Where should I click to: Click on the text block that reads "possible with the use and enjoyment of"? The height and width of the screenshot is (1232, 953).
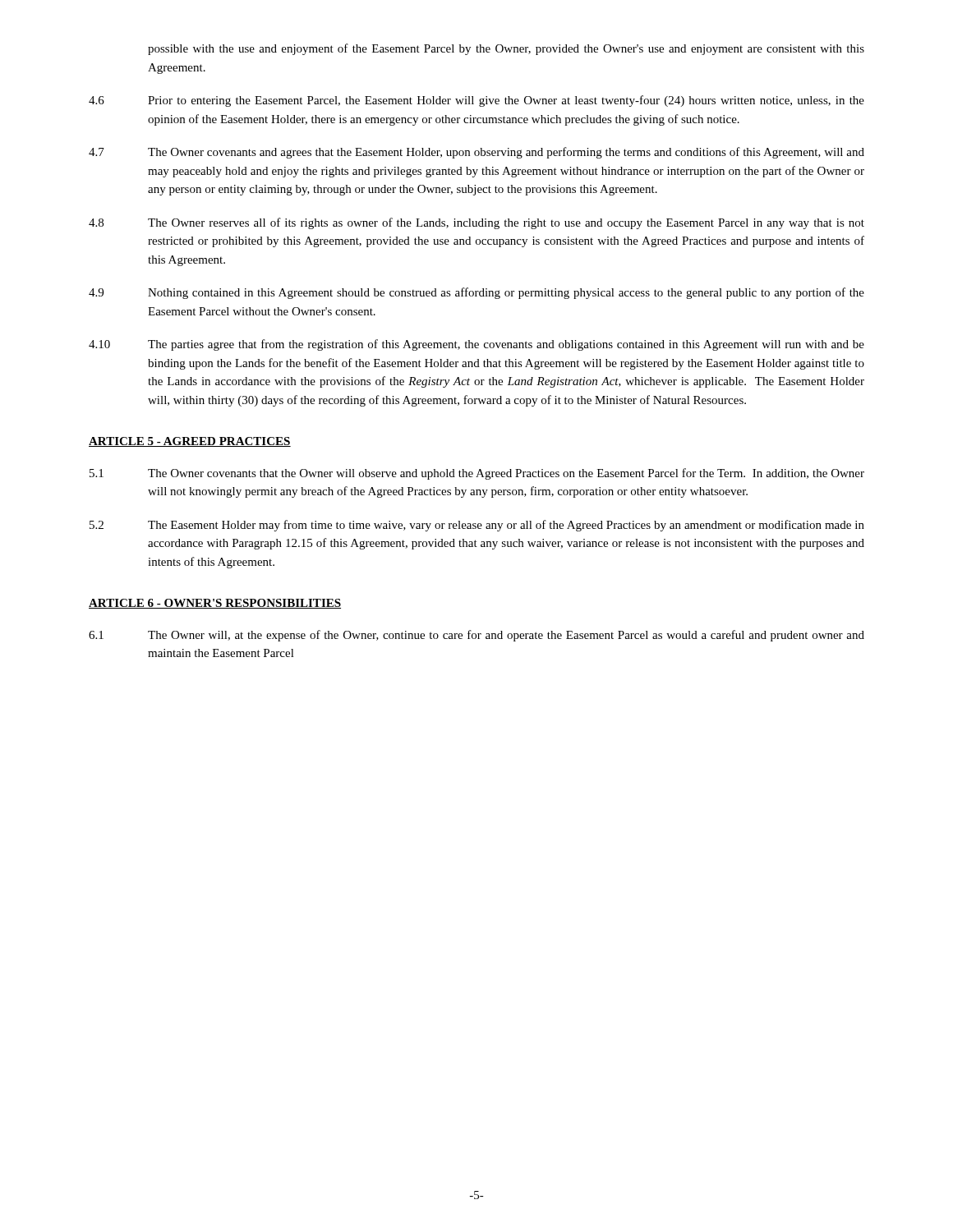(506, 58)
